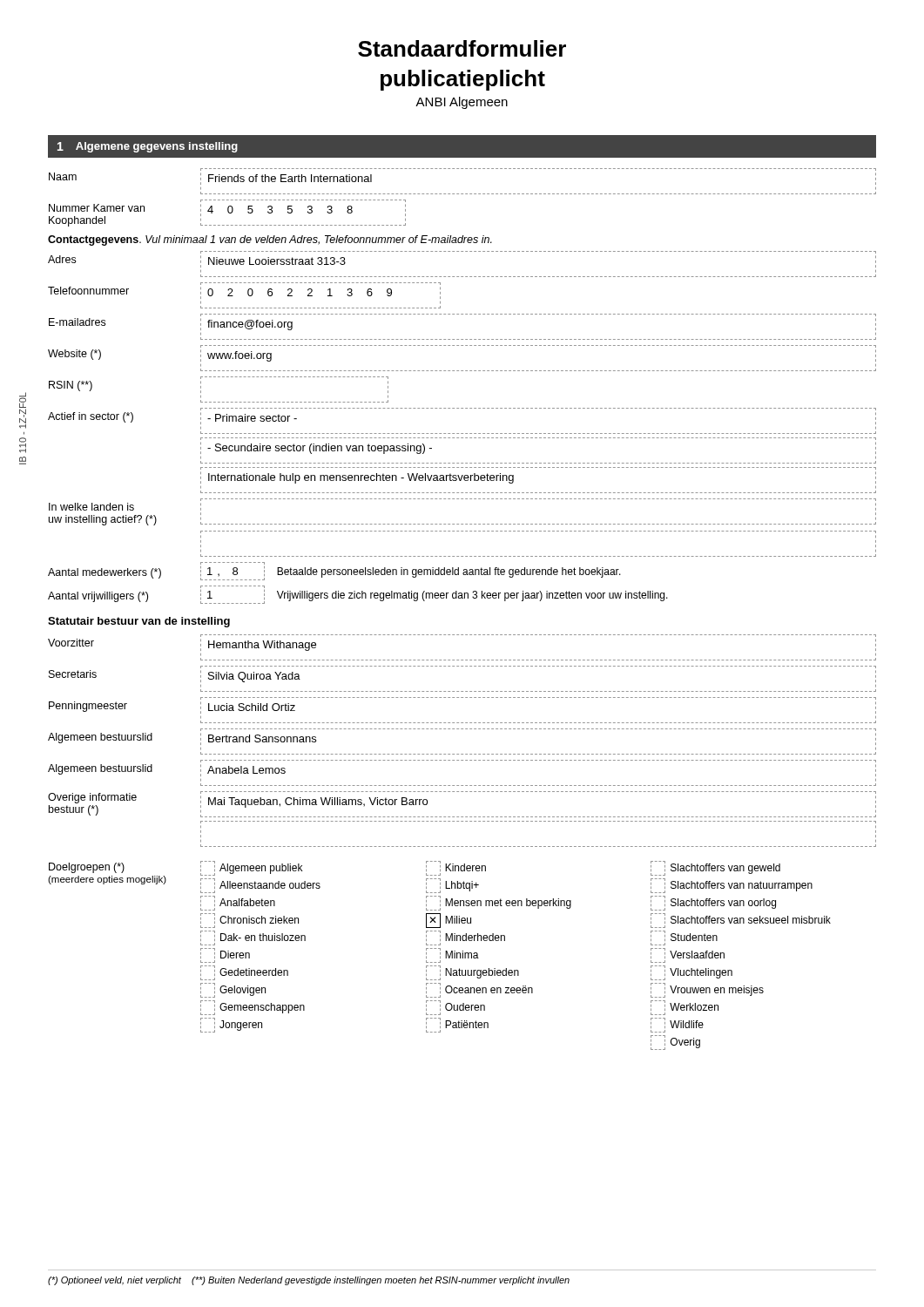Find the region starting "Contactgegevens. Vul minimaal"
The image size is (924, 1307).
point(270,239)
